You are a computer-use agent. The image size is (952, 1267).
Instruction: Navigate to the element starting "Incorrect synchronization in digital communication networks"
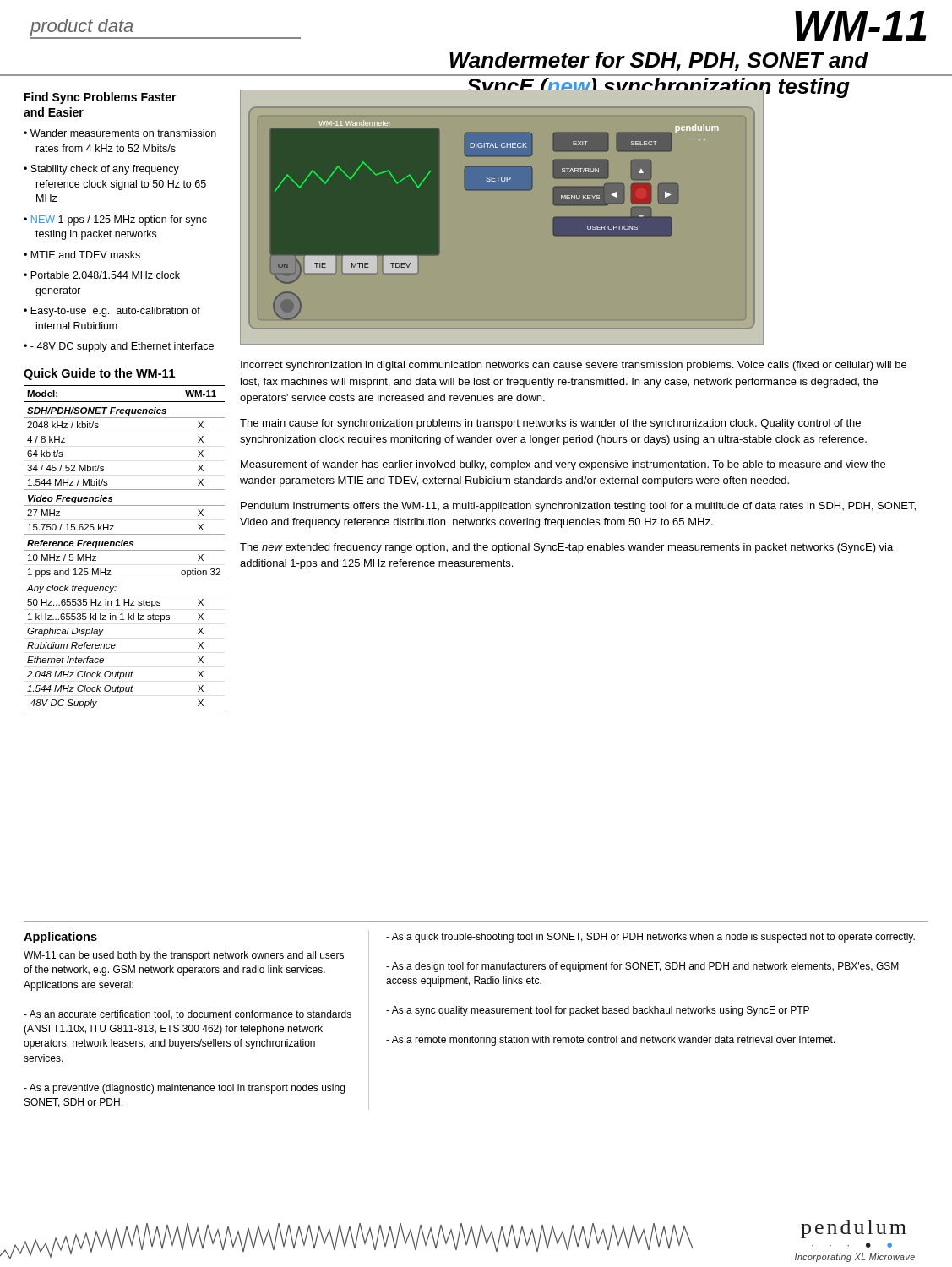tap(573, 381)
